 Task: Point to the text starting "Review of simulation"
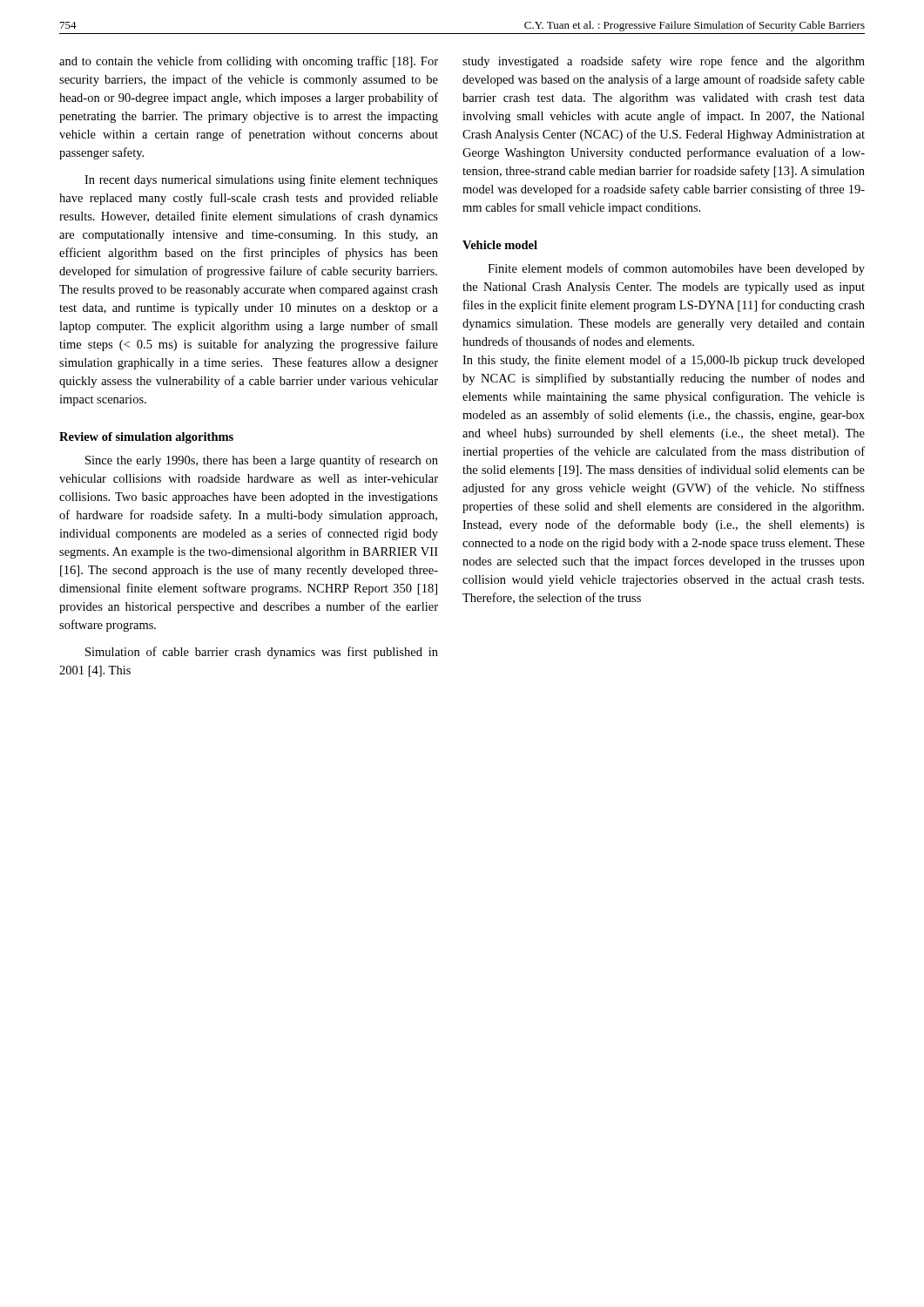click(x=146, y=437)
